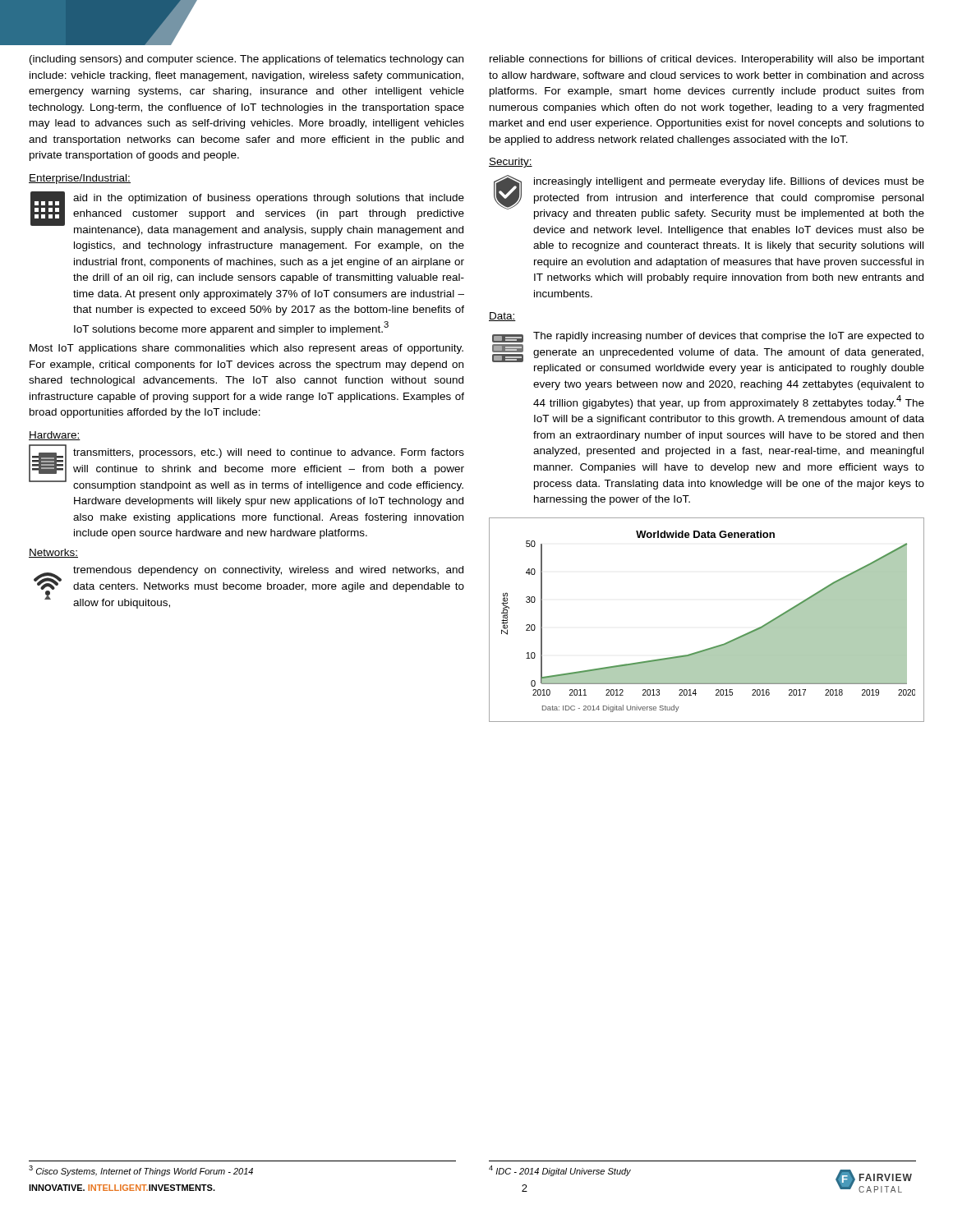Navigate to the region starting "The rapidly increasing number of devices that"
The height and width of the screenshot is (1232, 953).
(x=707, y=418)
